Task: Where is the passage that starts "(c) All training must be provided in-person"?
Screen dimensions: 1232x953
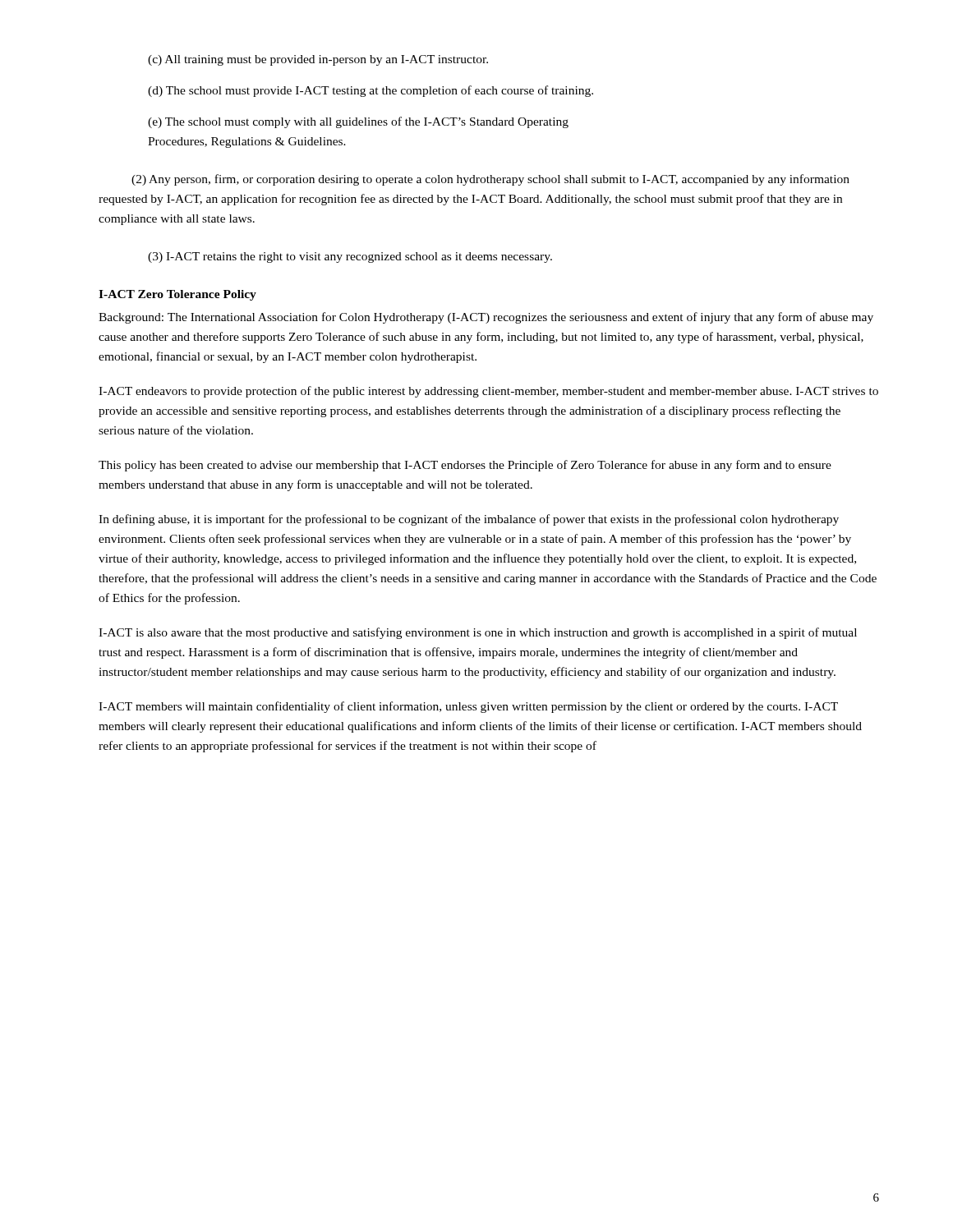Action: (x=318, y=59)
